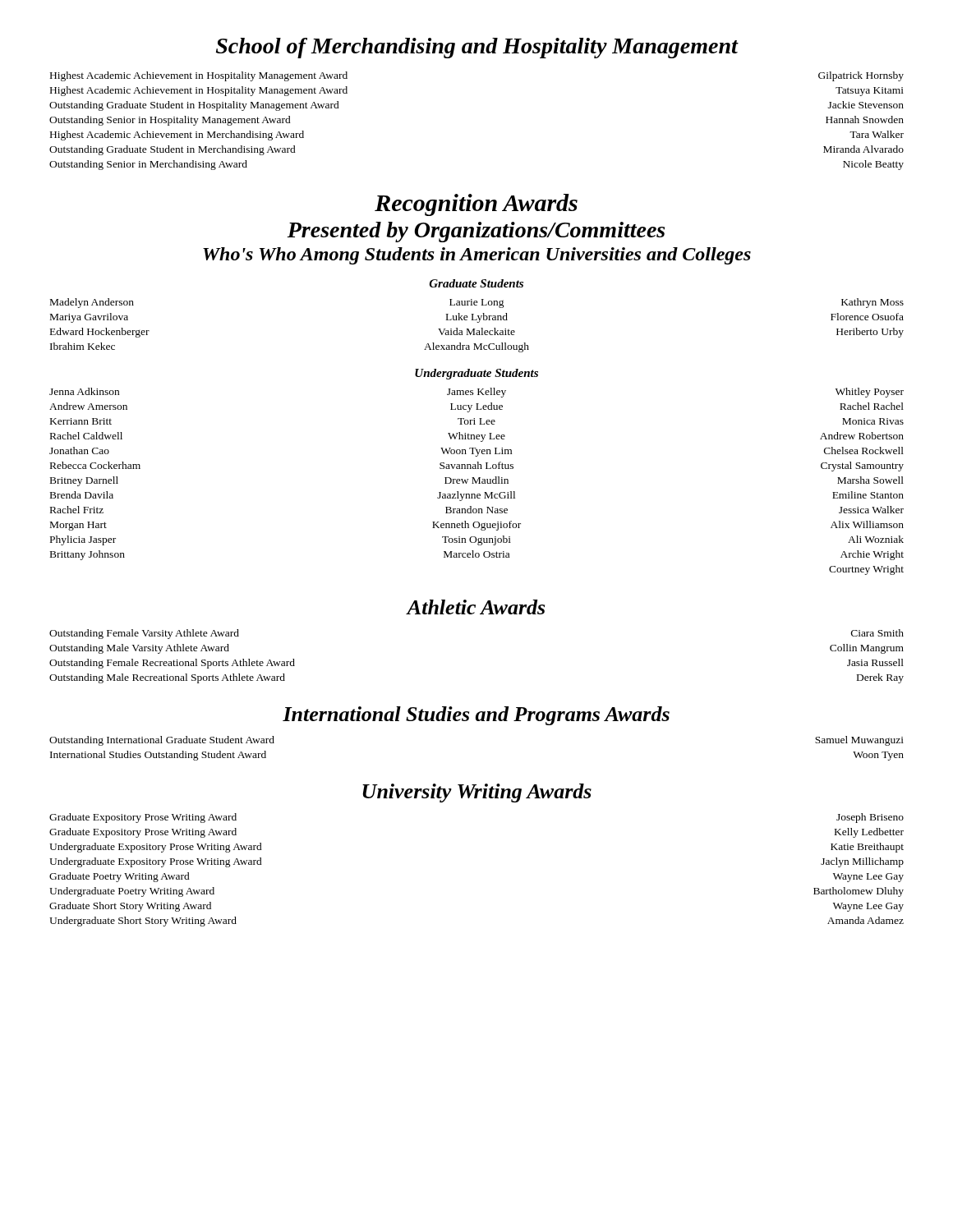The height and width of the screenshot is (1232, 953).
Task: Locate the text block that says "Jenna Adkinson Andrew Amerson"
Action: [x=476, y=481]
